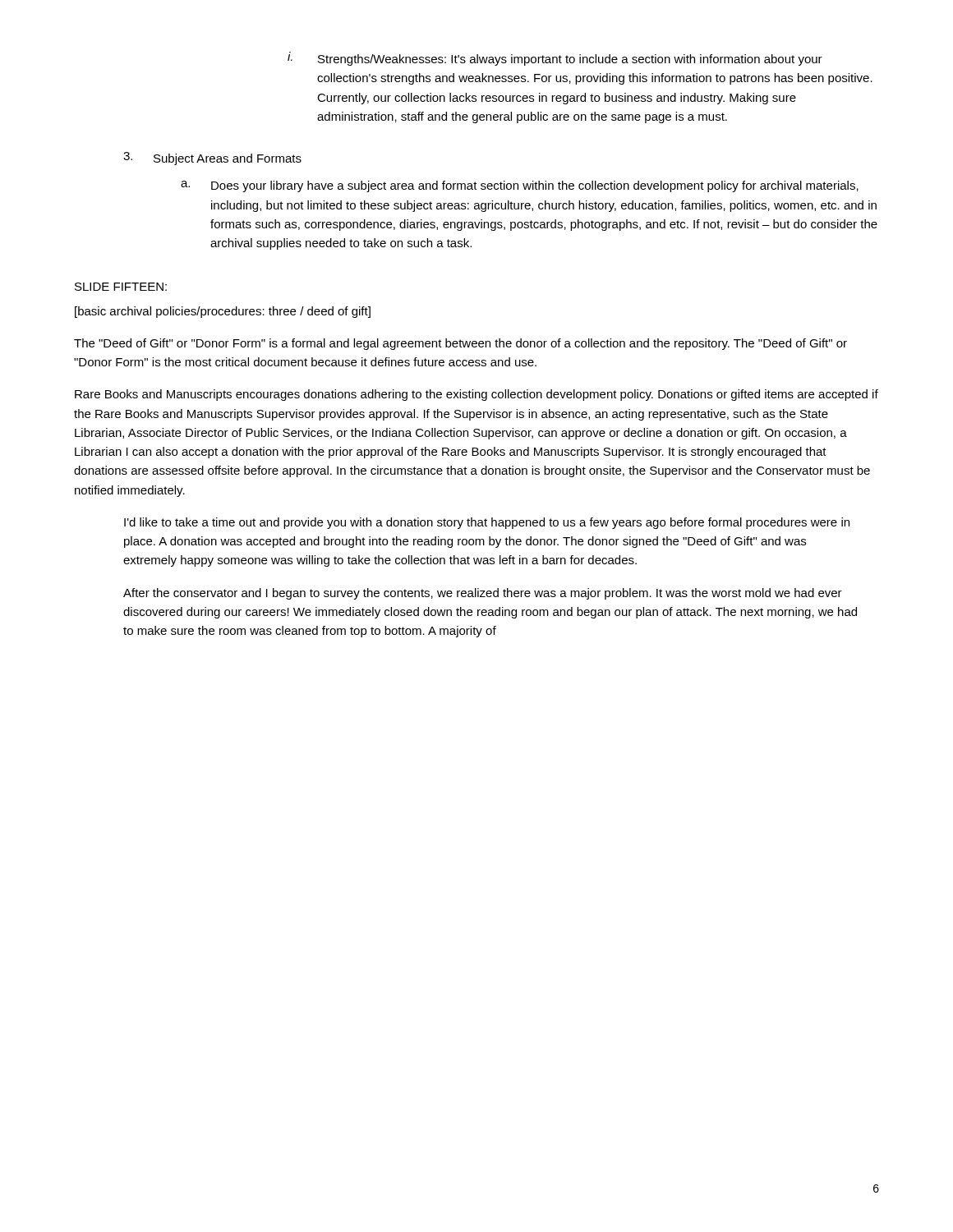Click the passage that begins "3. Subject Areas and"
Viewport: 953px width, 1232px height.
(x=212, y=159)
